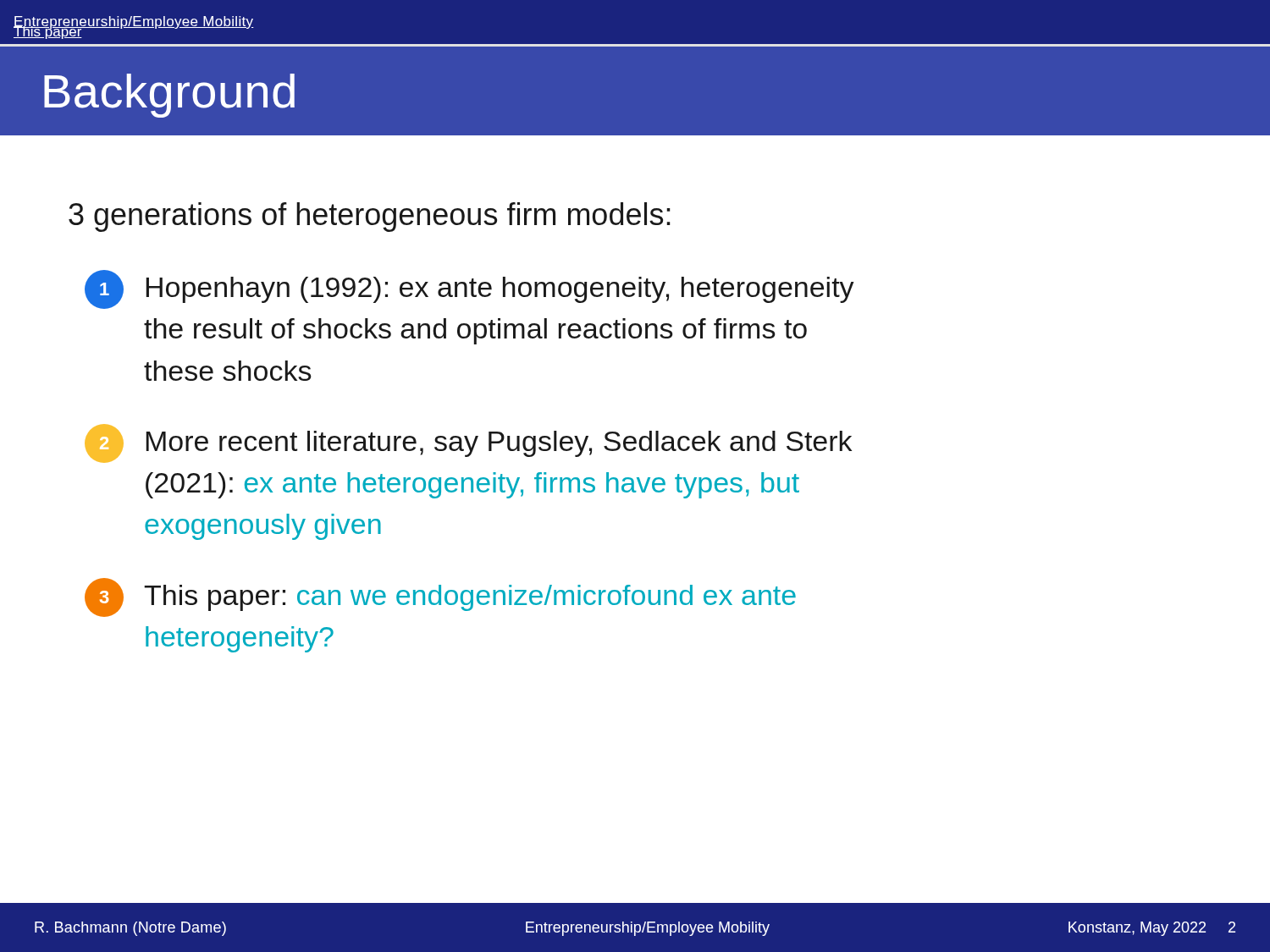Viewport: 1270px width, 952px height.
Task: Locate the list item containing "2 More recent literature, say Pugsley, Sedlacek and"
Action: click(x=468, y=483)
